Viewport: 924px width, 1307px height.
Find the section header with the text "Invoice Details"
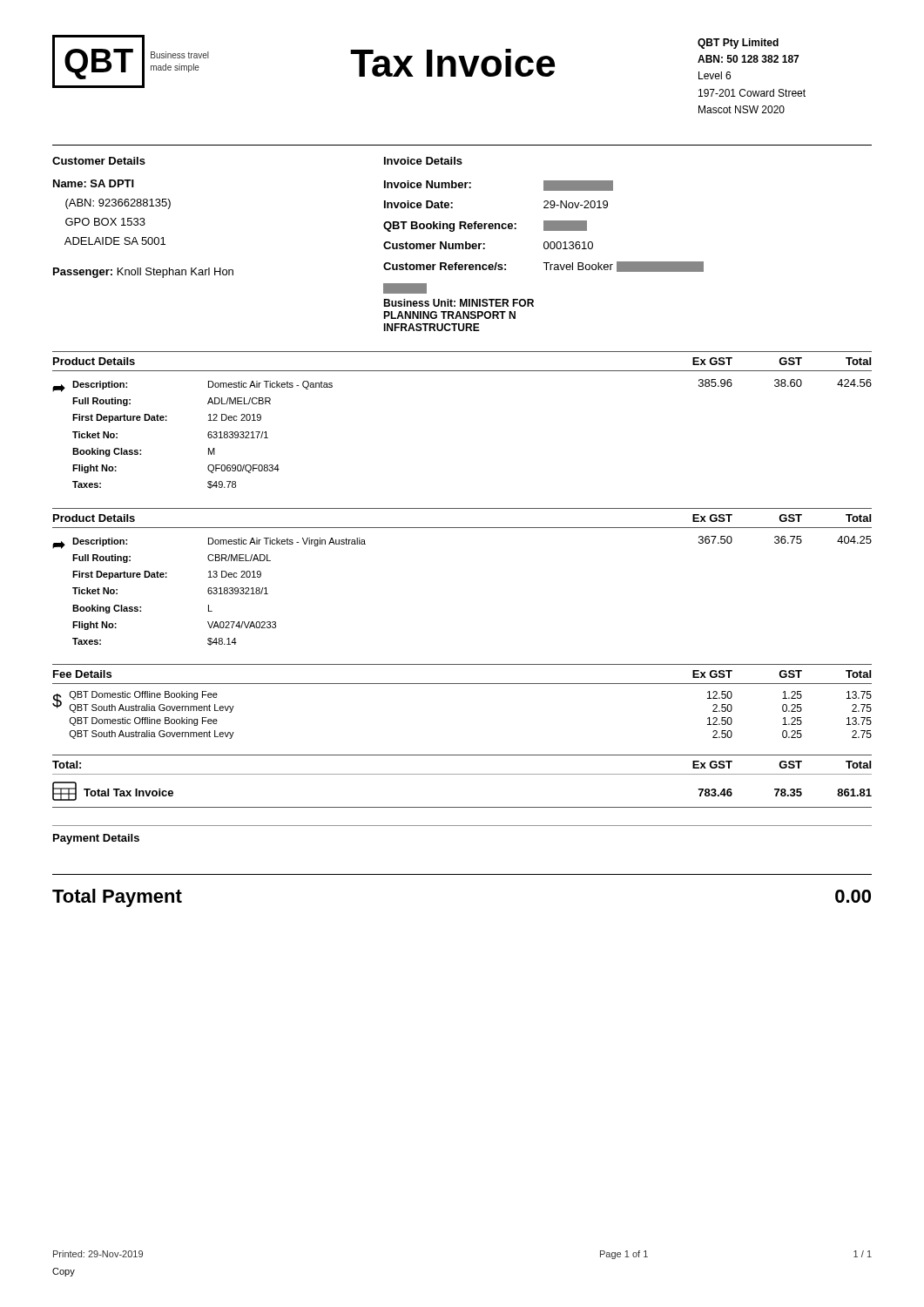tap(423, 161)
